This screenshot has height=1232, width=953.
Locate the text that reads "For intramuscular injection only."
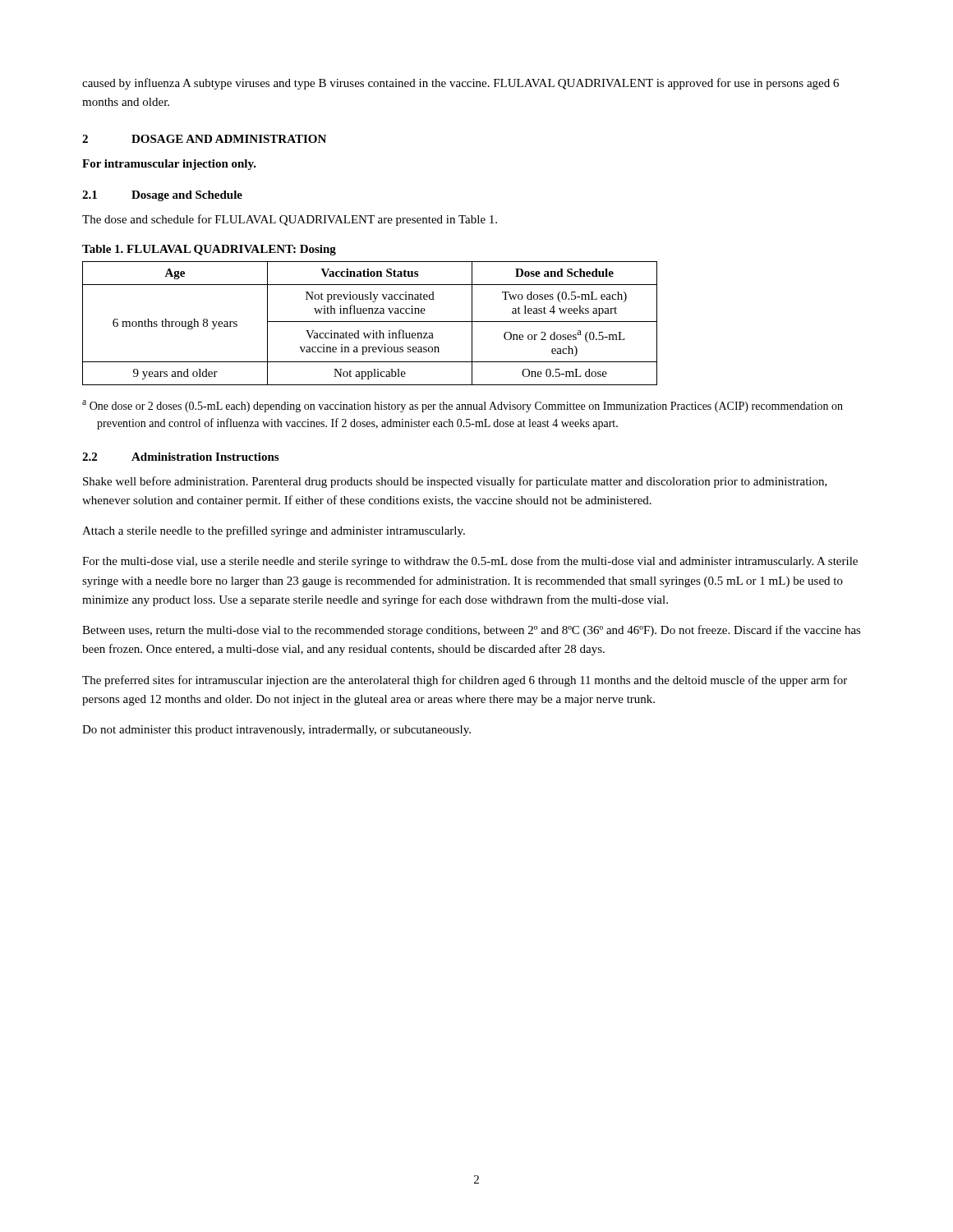169,163
